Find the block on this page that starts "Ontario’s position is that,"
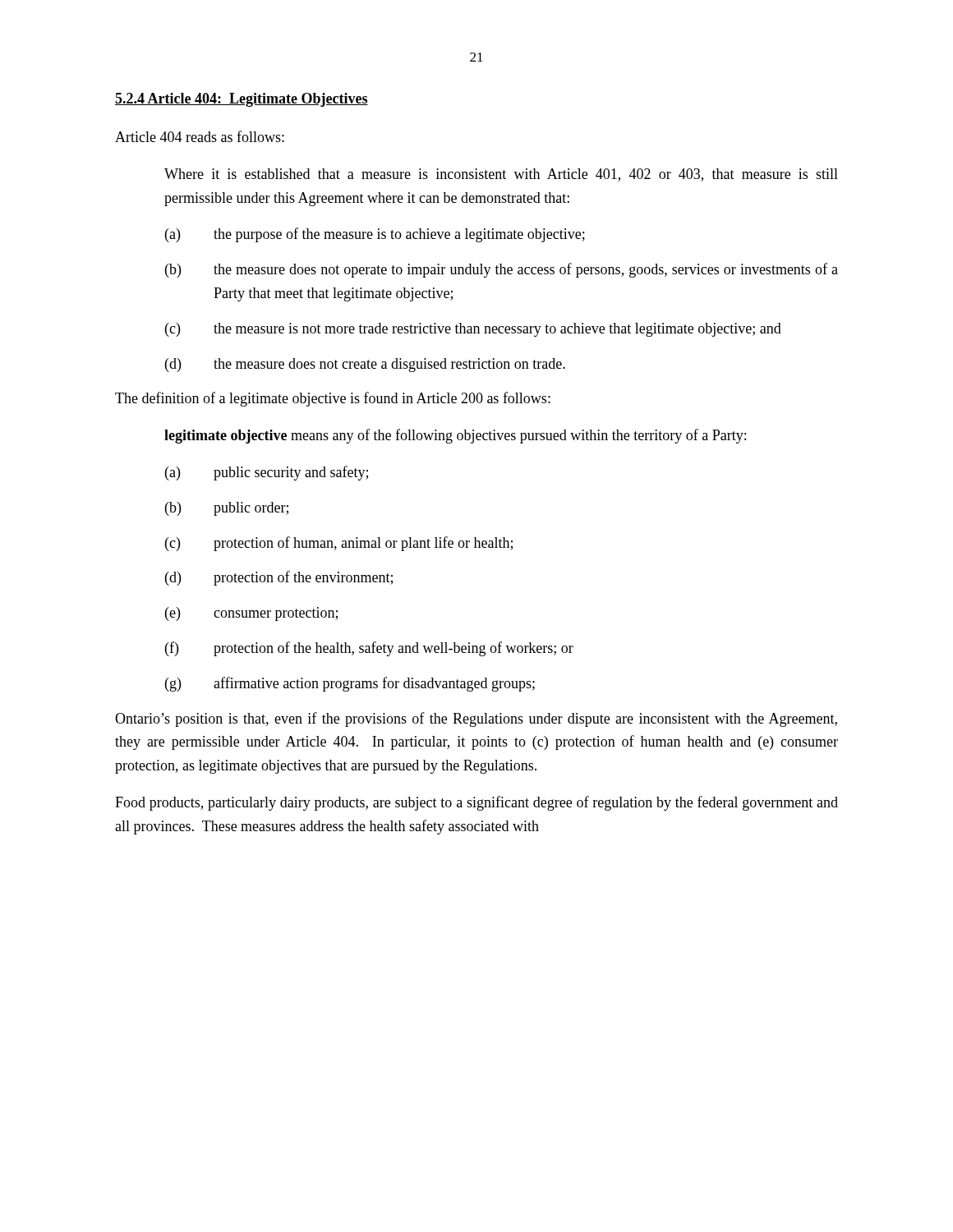 [476, 742]
